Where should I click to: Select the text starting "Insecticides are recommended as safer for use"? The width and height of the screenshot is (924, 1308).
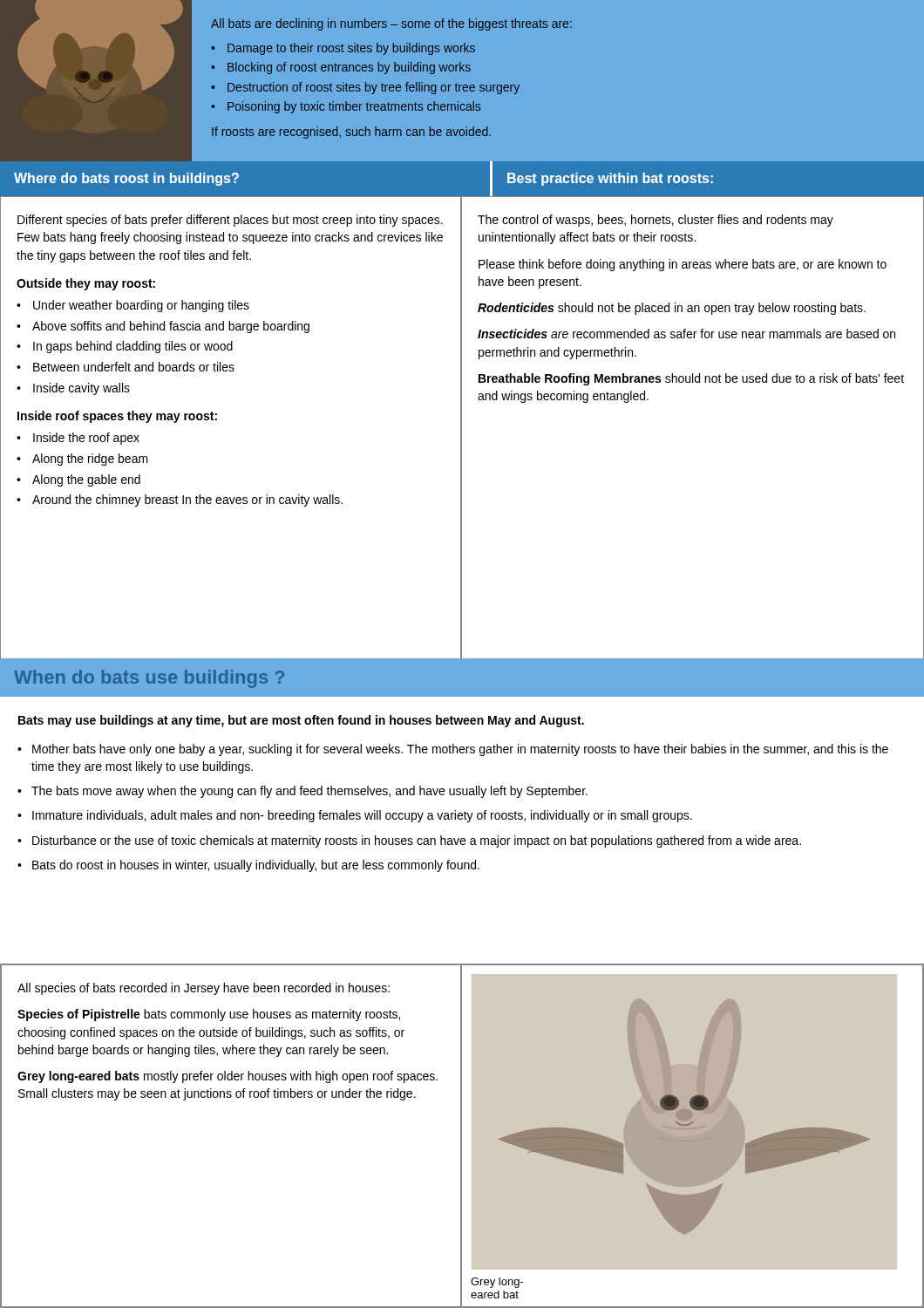(693, 343)
